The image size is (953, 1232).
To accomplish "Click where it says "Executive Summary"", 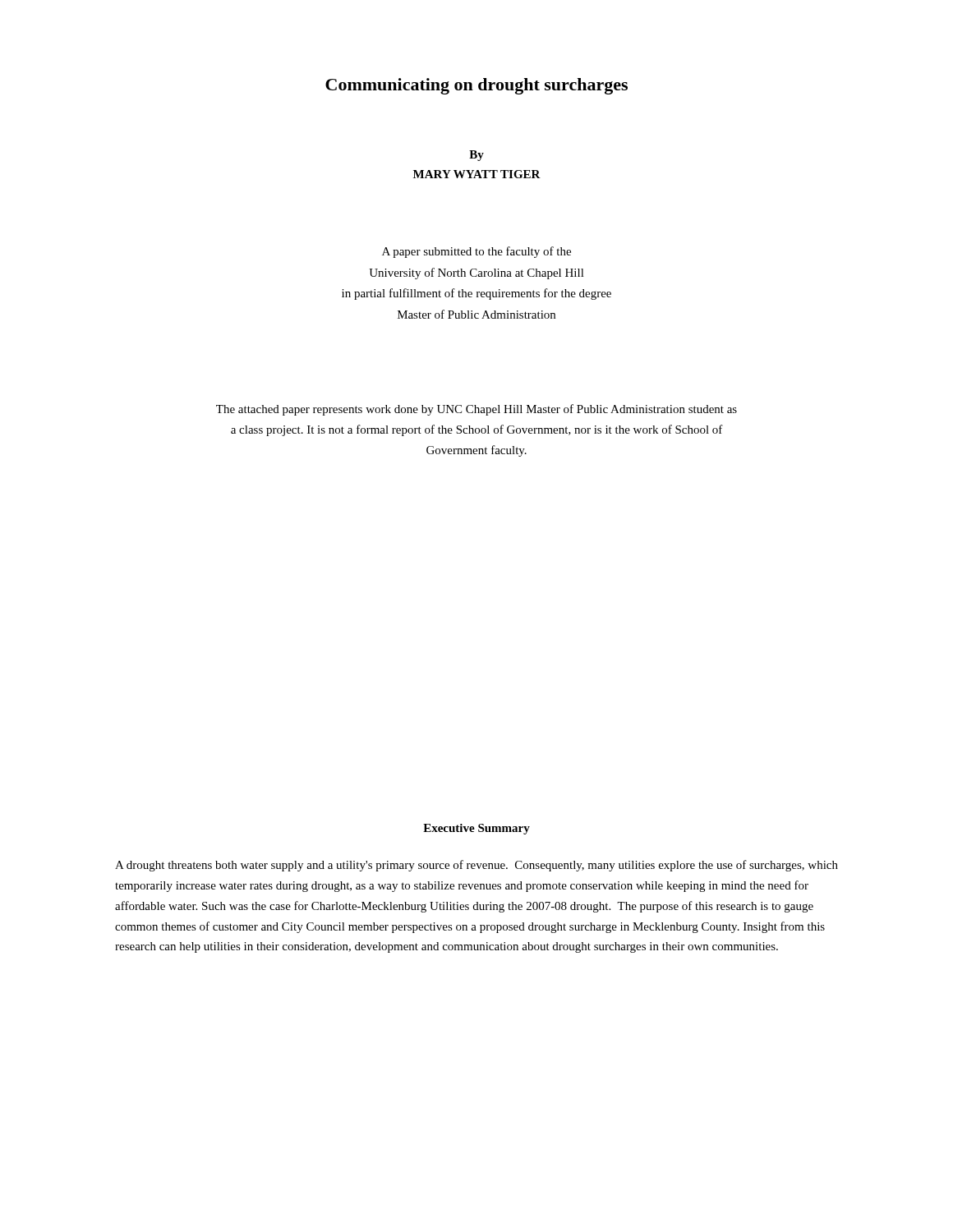I will coord(476,828).
